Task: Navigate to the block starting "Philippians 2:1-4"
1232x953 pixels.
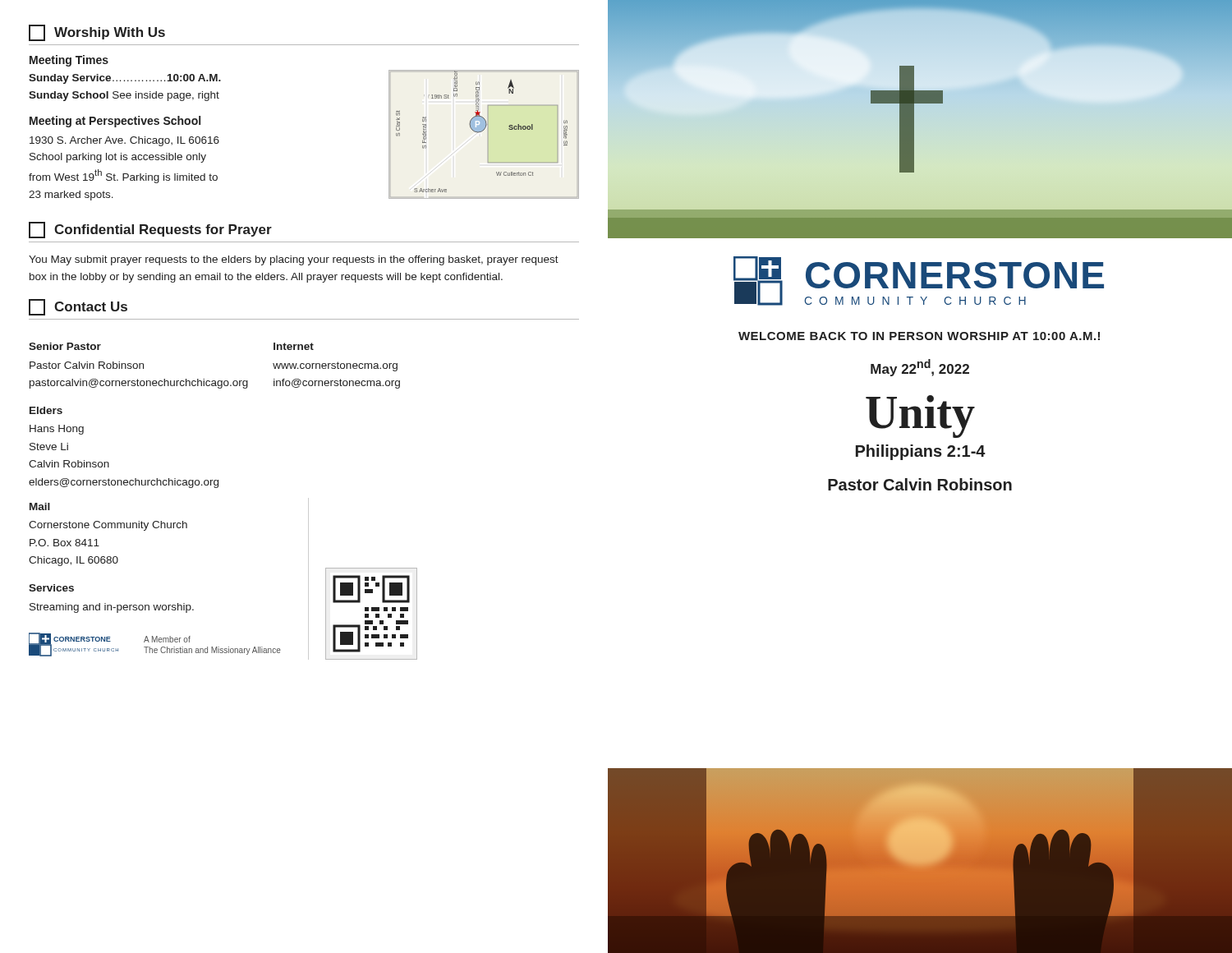Action: 920,451
